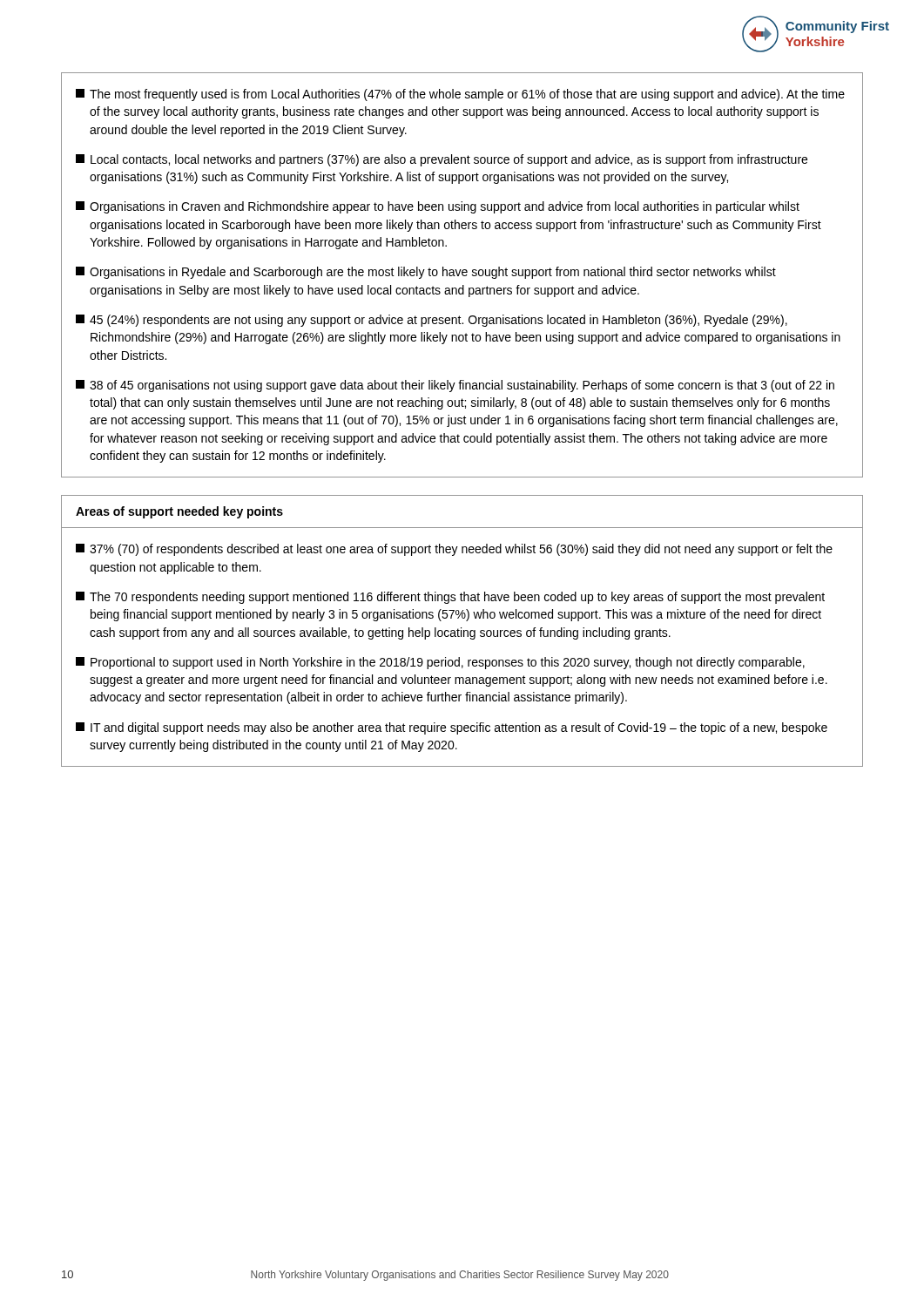
Task: Locate the list item with the text "The most frequently used is"
Action: [462, 112]
